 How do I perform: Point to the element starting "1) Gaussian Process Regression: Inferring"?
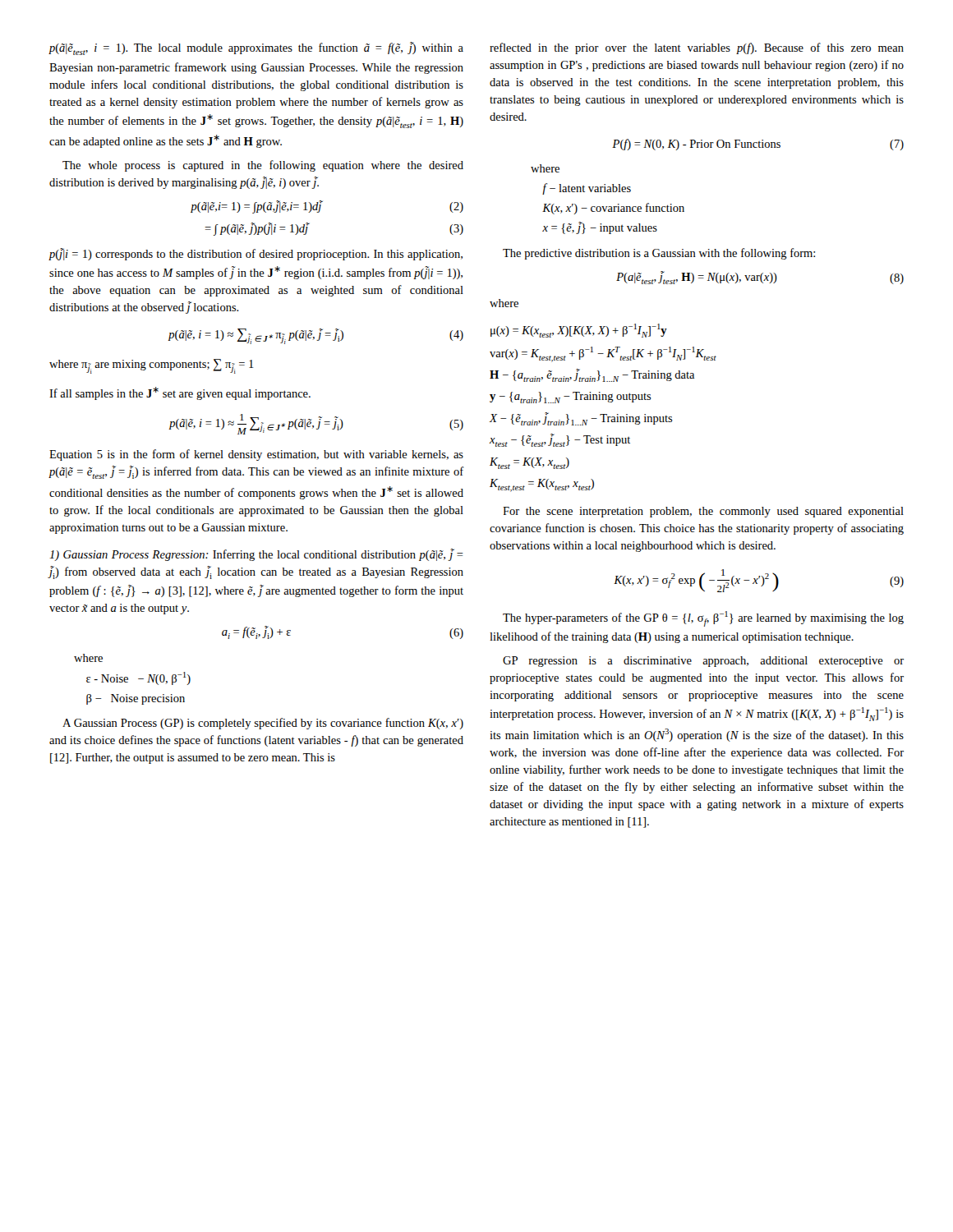point(256,582)
